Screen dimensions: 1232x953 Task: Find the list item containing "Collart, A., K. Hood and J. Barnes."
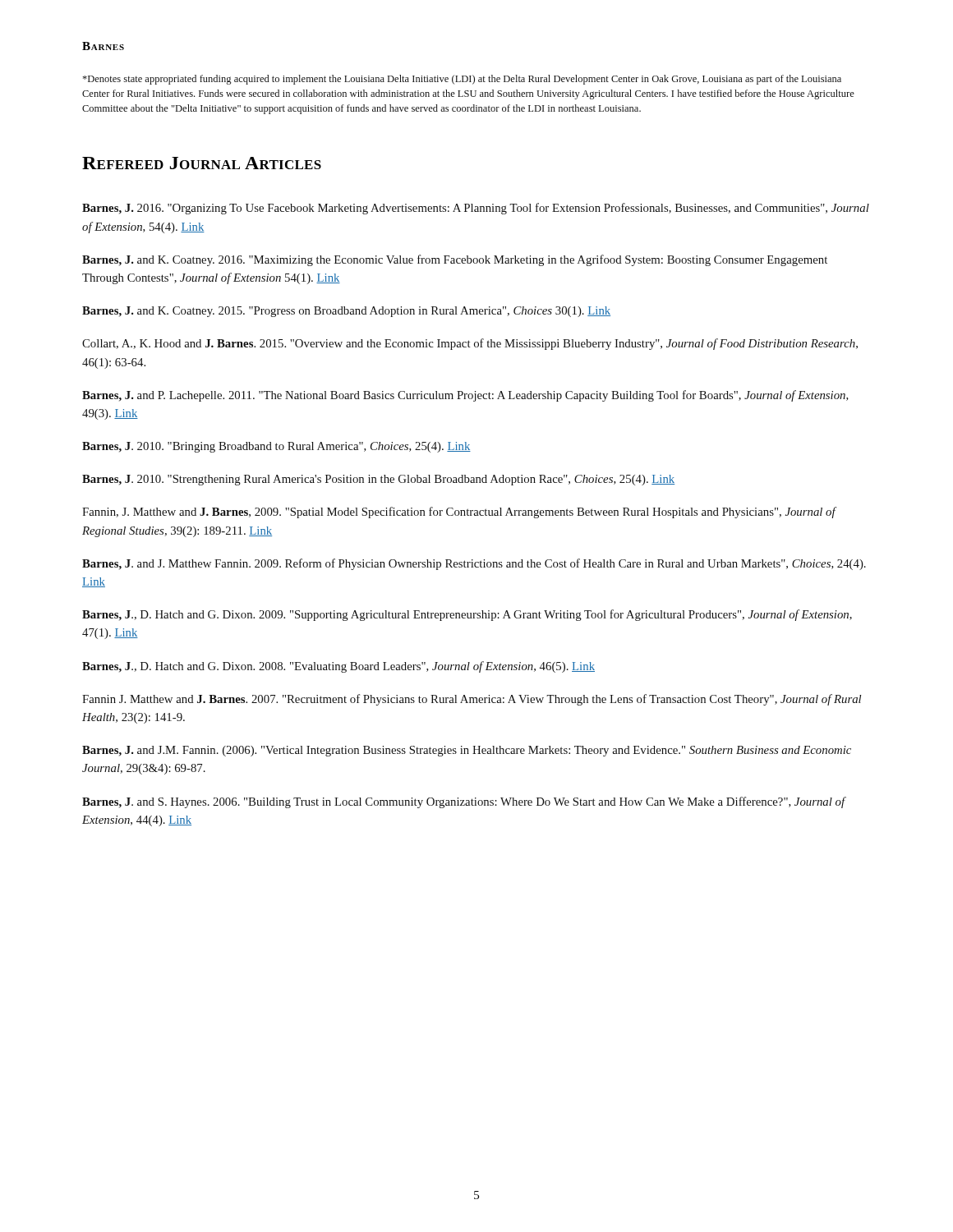point(470,353)
